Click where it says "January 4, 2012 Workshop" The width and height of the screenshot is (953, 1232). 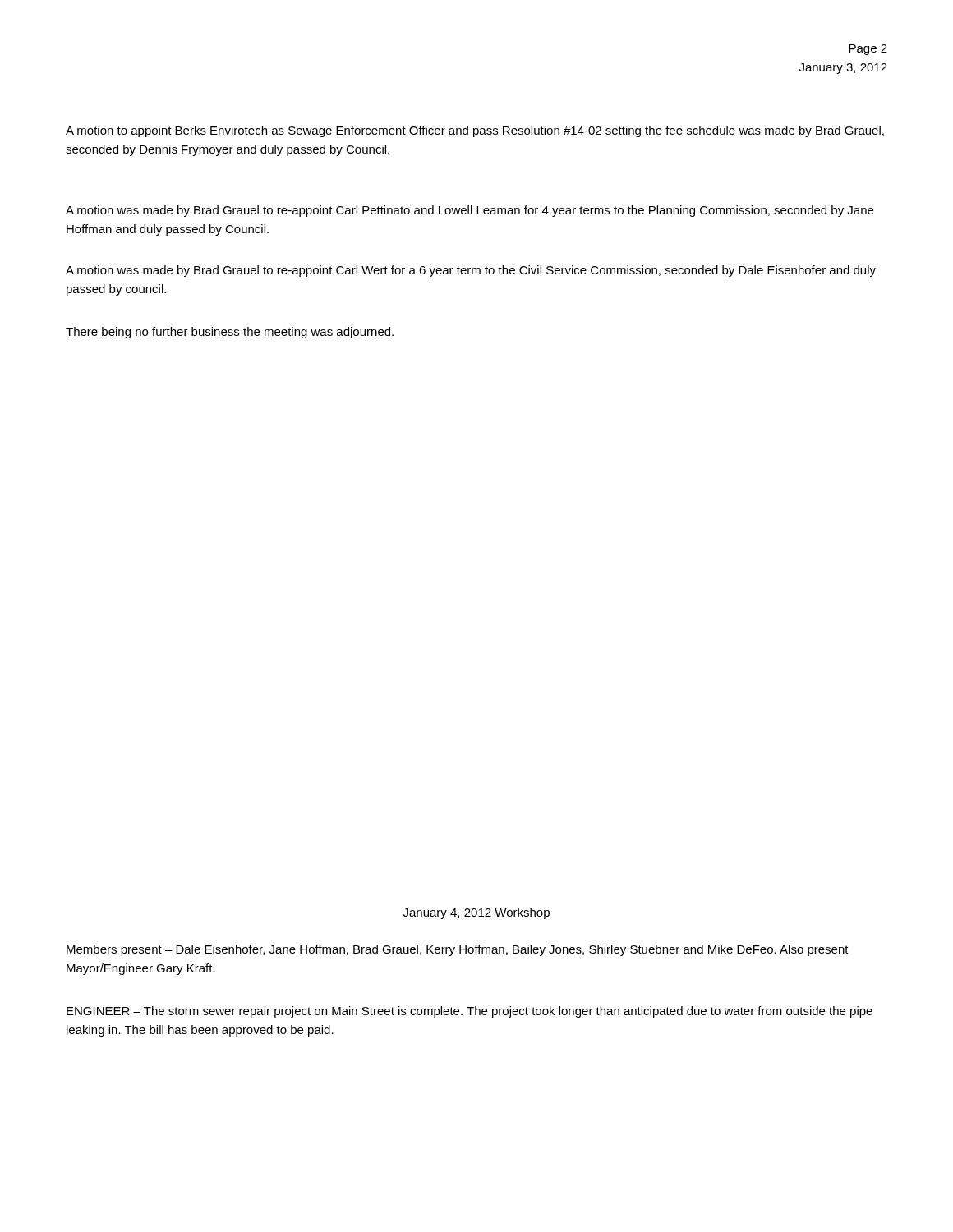tap(476, 912)
